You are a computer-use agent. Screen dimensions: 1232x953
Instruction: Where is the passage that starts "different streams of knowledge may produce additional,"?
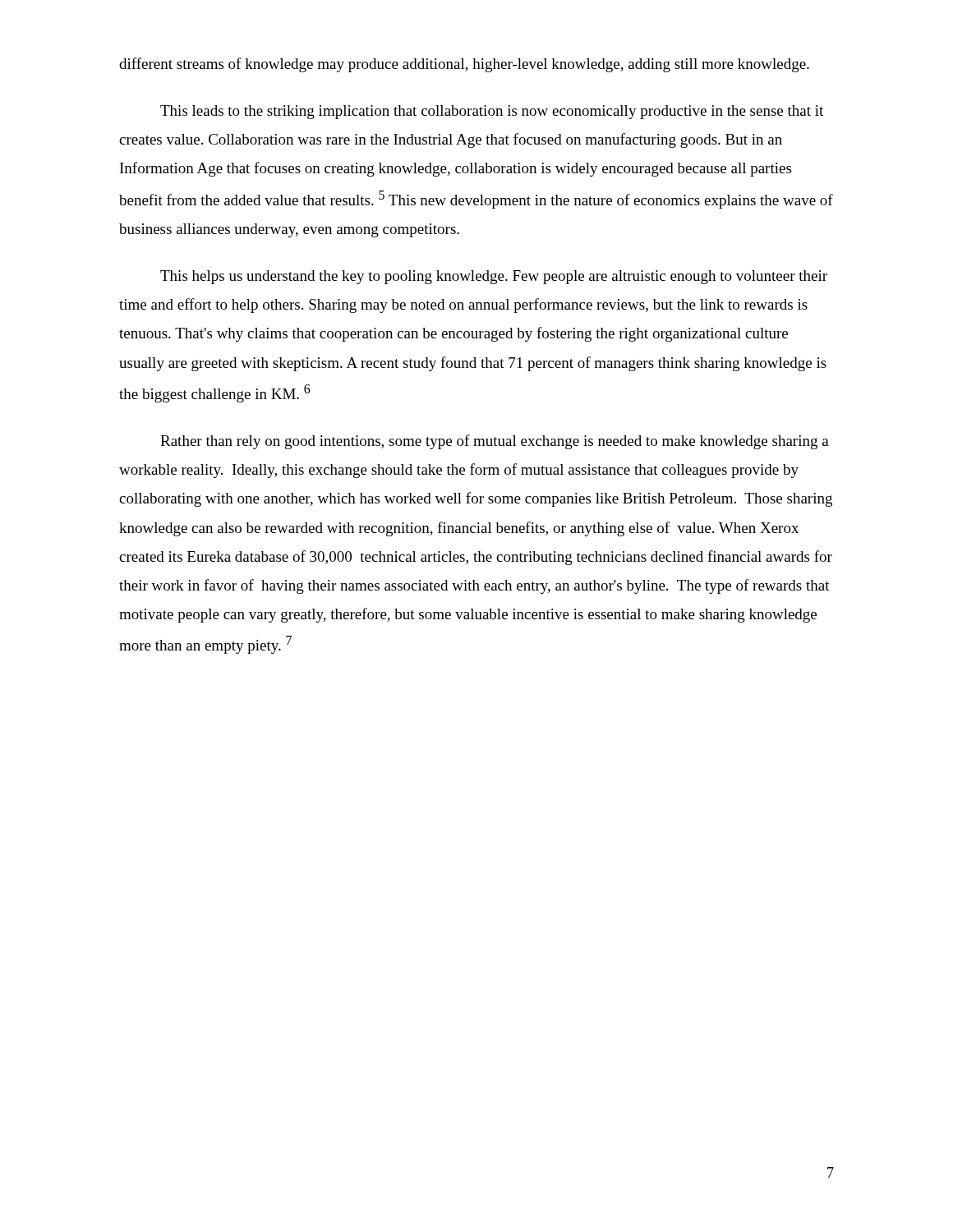(x=476, y=64)
